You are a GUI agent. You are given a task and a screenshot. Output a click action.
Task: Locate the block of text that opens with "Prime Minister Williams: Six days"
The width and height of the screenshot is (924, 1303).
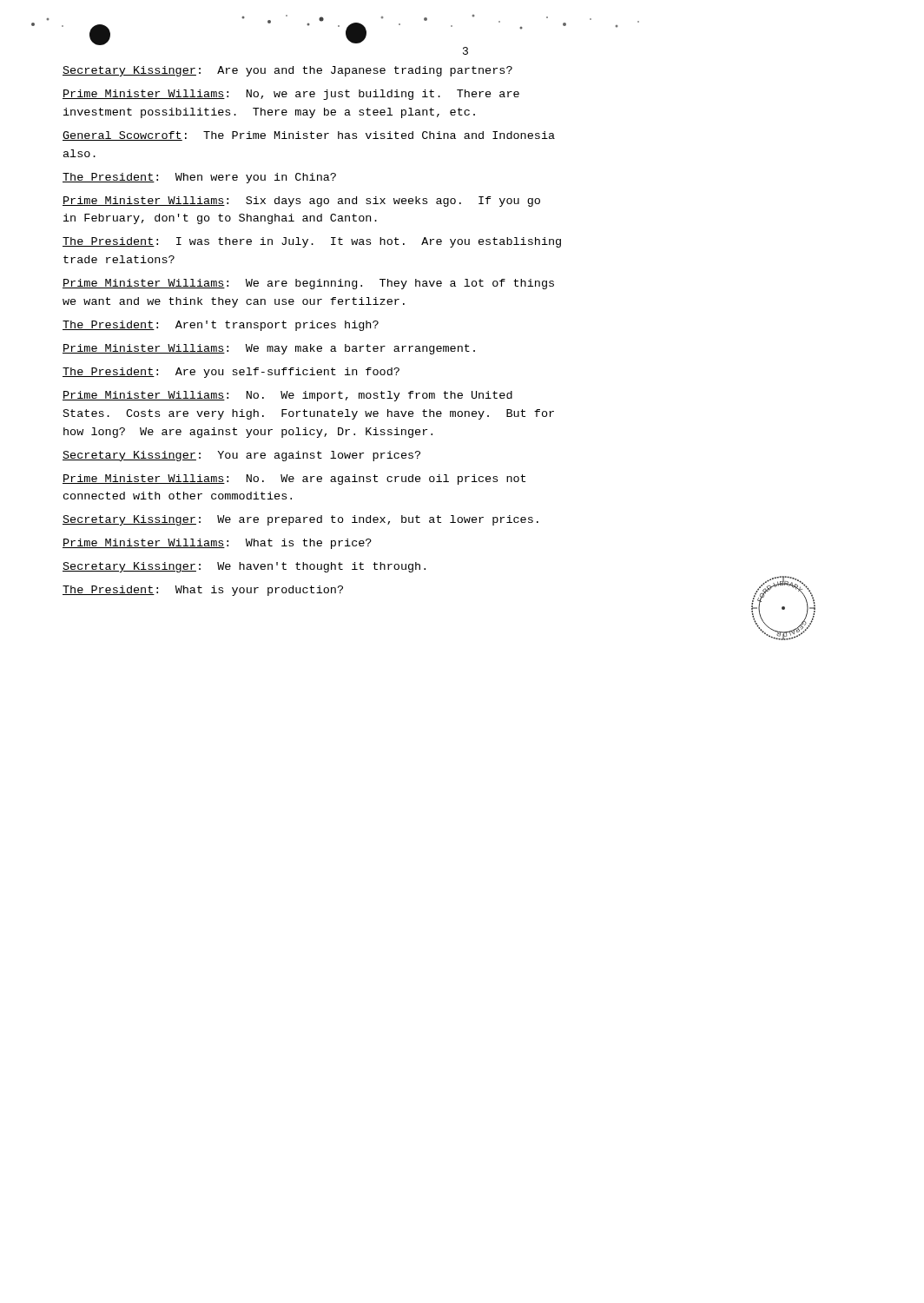(x=302, y=210)
